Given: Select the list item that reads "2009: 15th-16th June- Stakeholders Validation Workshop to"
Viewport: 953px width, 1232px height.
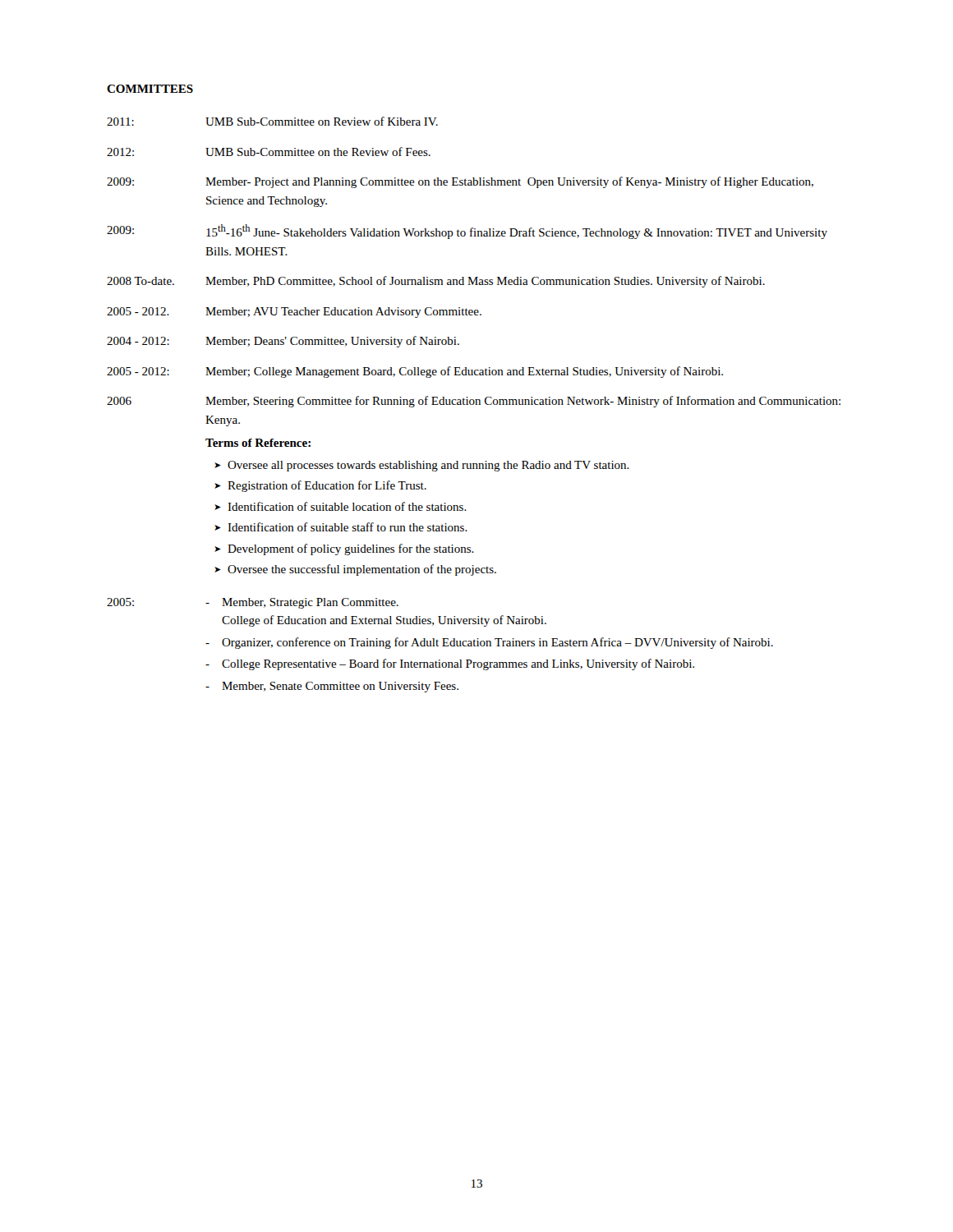Looking at the screenshot, I should point(476,241).
